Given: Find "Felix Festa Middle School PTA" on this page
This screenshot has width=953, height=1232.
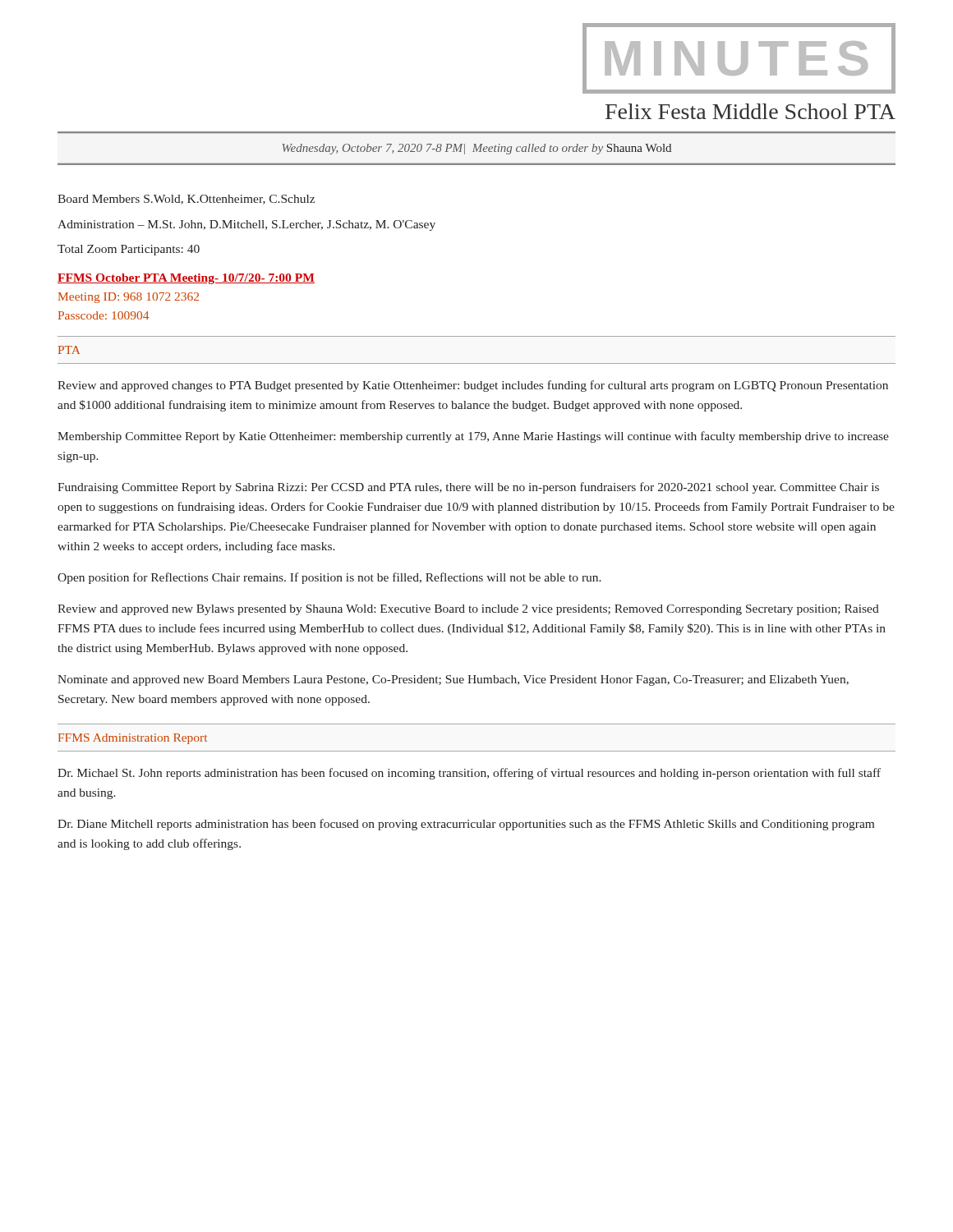Looking at the screenshot, I should click(750, 111).
